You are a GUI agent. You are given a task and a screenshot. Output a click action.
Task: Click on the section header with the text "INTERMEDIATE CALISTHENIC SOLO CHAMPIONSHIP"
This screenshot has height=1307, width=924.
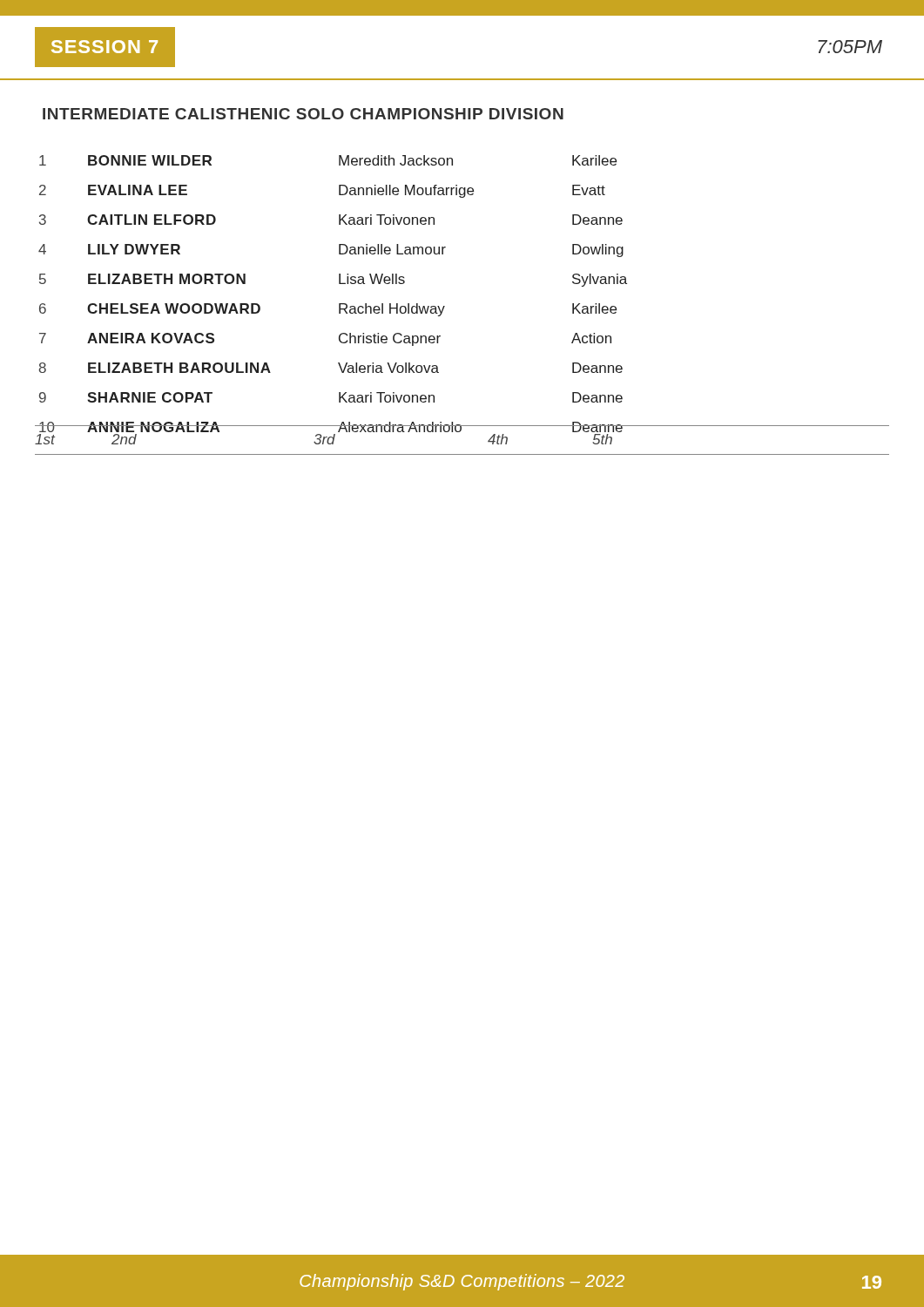(303, 114)
